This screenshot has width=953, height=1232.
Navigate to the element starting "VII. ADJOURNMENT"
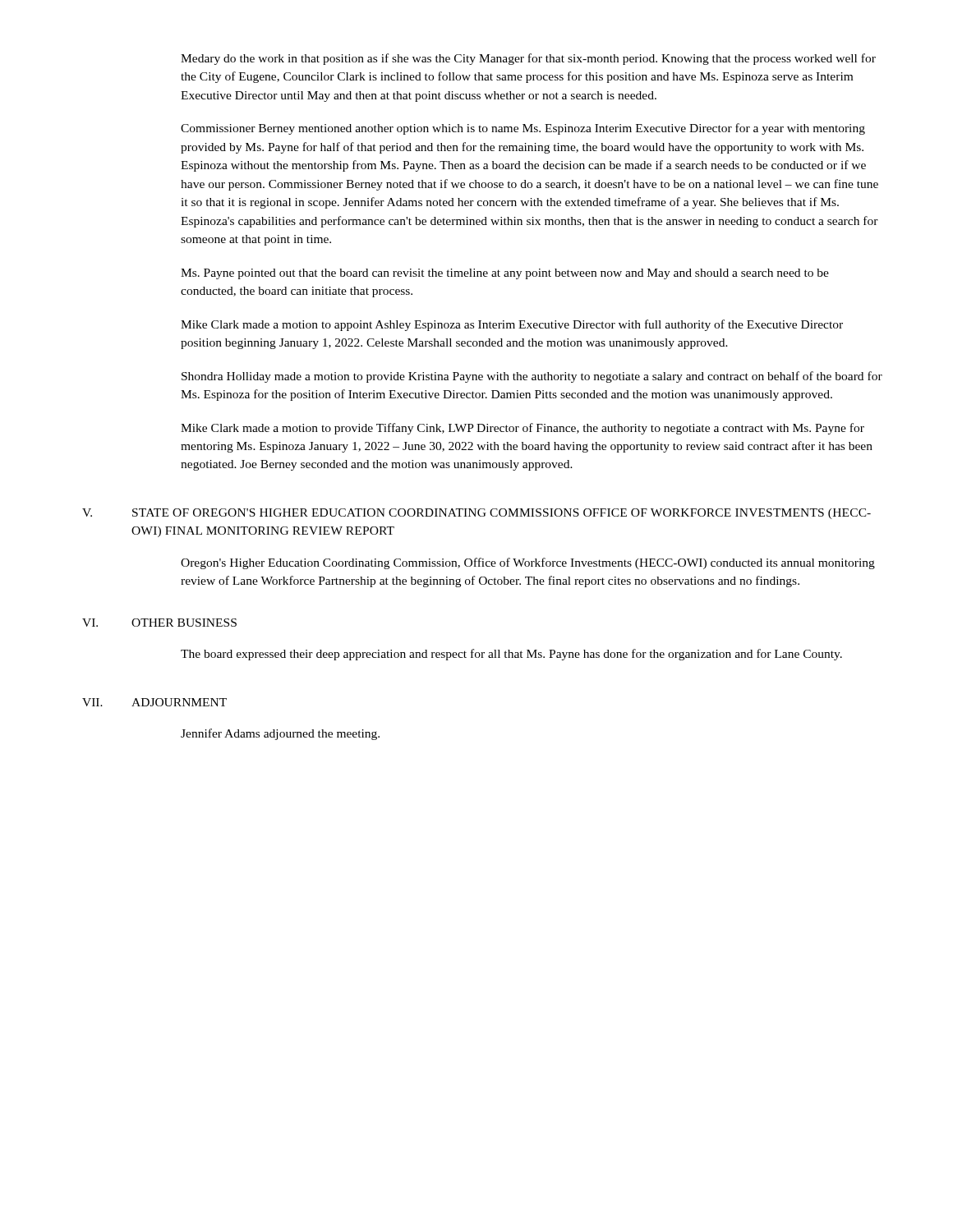(x=155, y=702)
